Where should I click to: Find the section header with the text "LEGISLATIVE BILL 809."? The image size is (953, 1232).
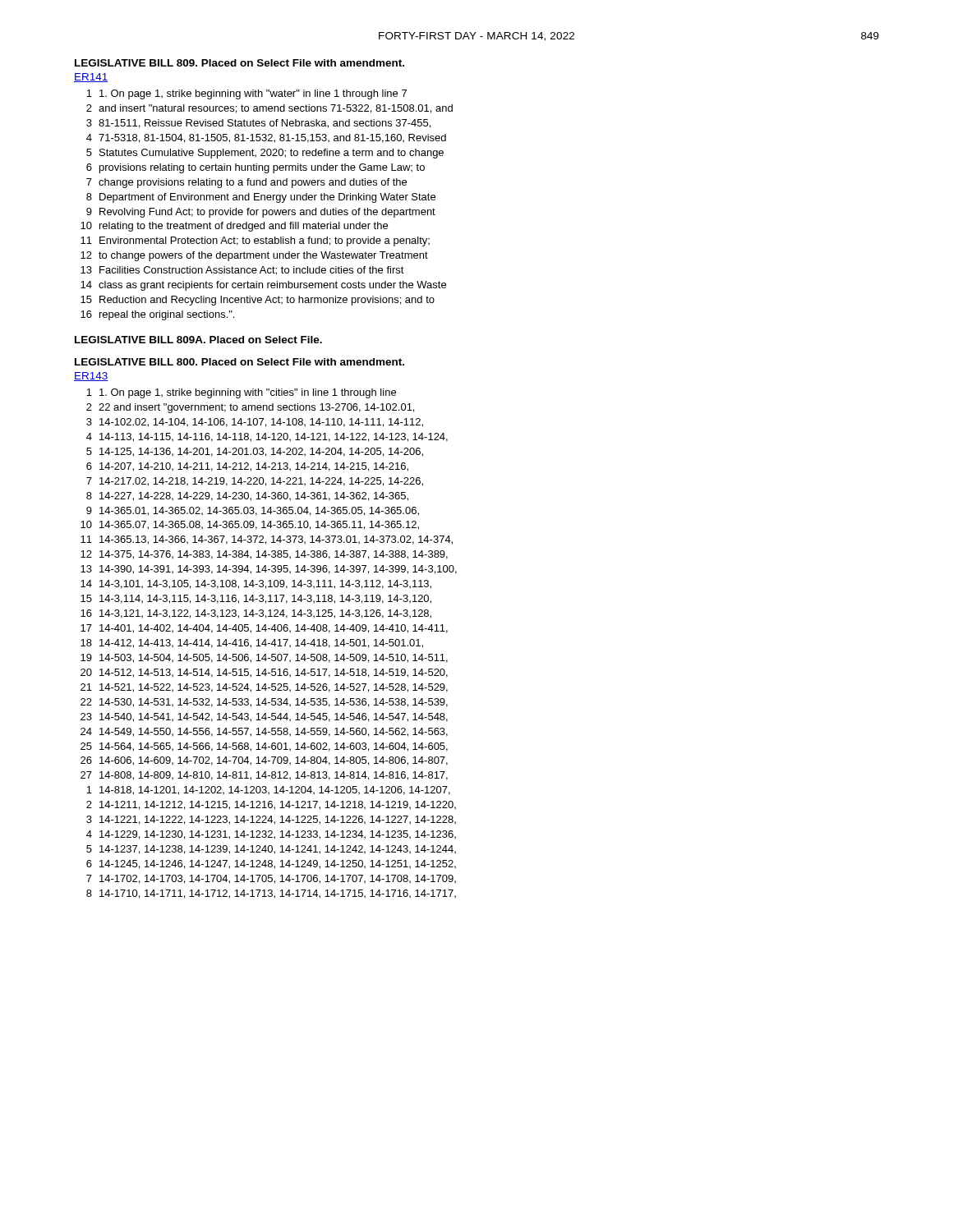pos(240,63)
